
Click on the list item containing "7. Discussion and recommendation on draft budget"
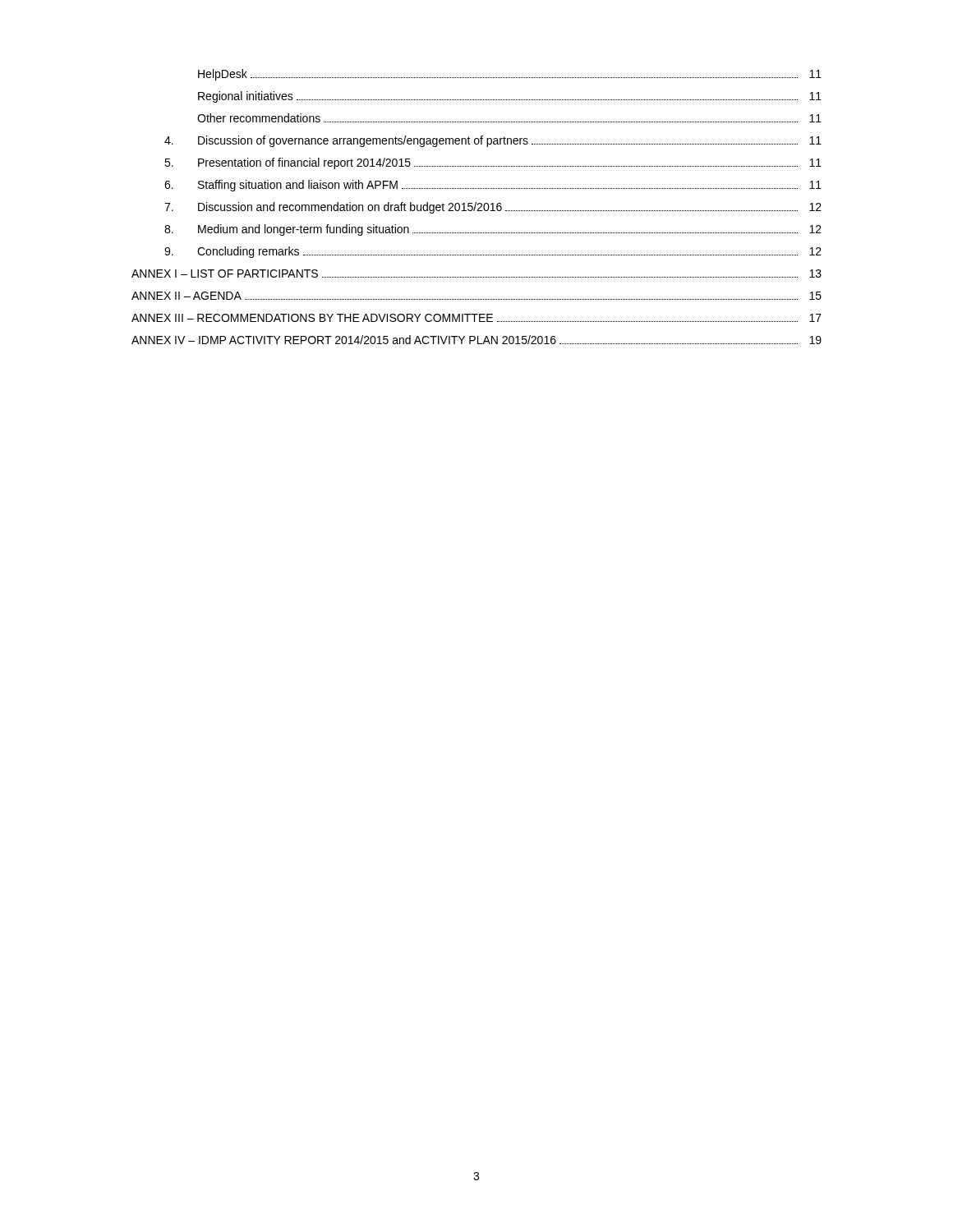pos(493,207)
